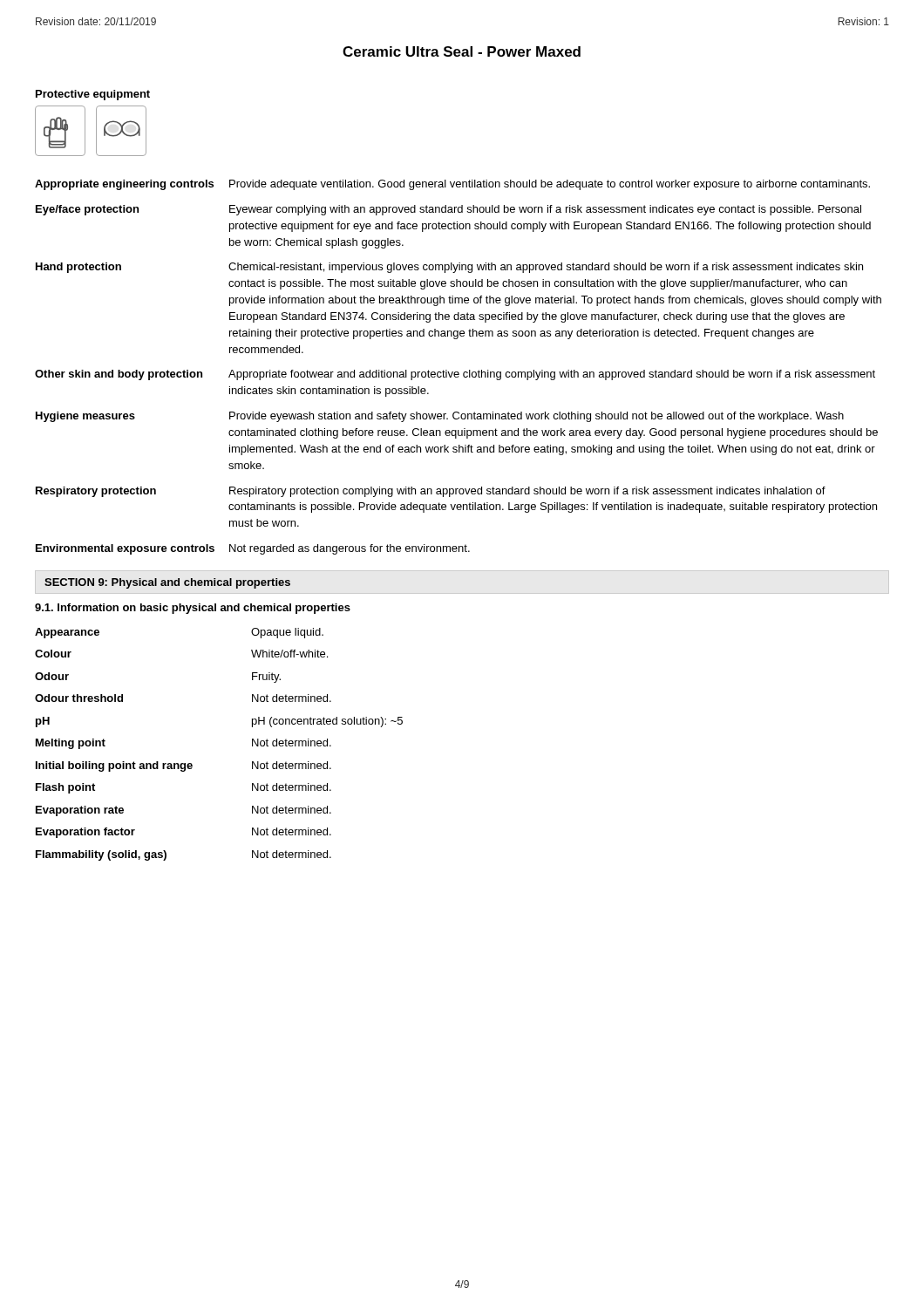Screen dimensions: 1308x924
Task: Navigate to the element starting "Evaporation factor Not determined."
Action: (82, 832)
